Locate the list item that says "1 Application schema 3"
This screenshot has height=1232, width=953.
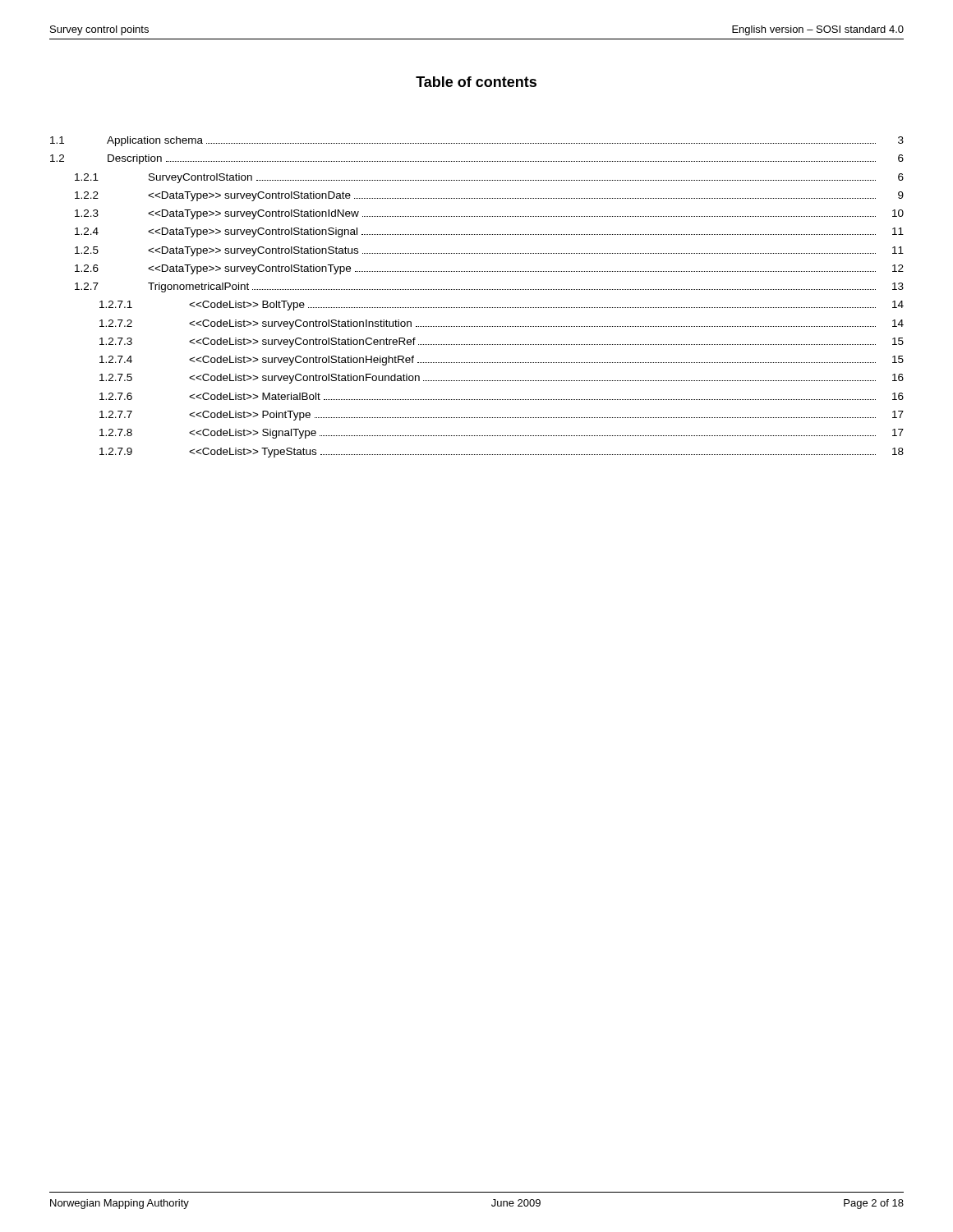coord(476,141)
